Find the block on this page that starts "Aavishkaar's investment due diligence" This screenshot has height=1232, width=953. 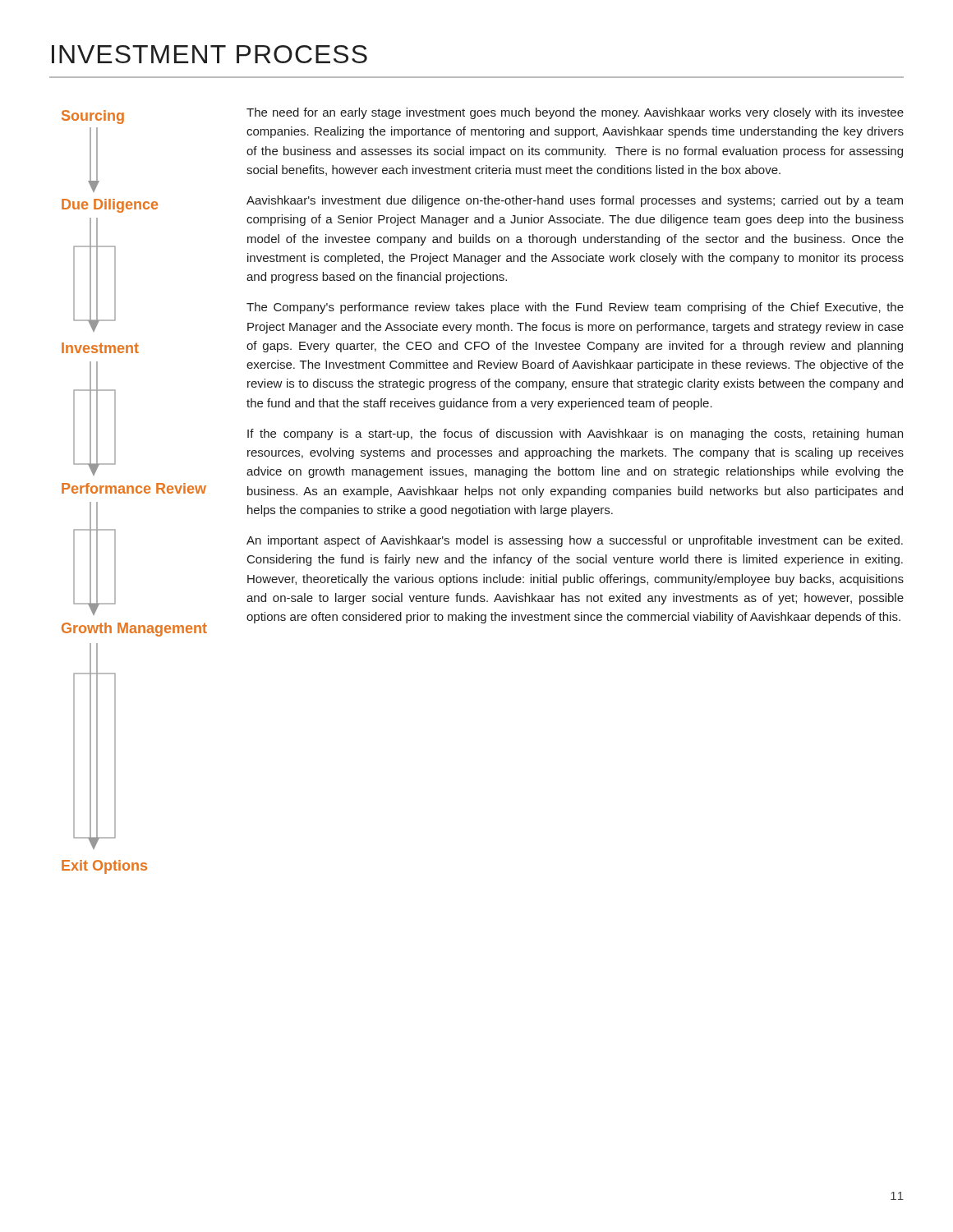click(x=575, y=238)
